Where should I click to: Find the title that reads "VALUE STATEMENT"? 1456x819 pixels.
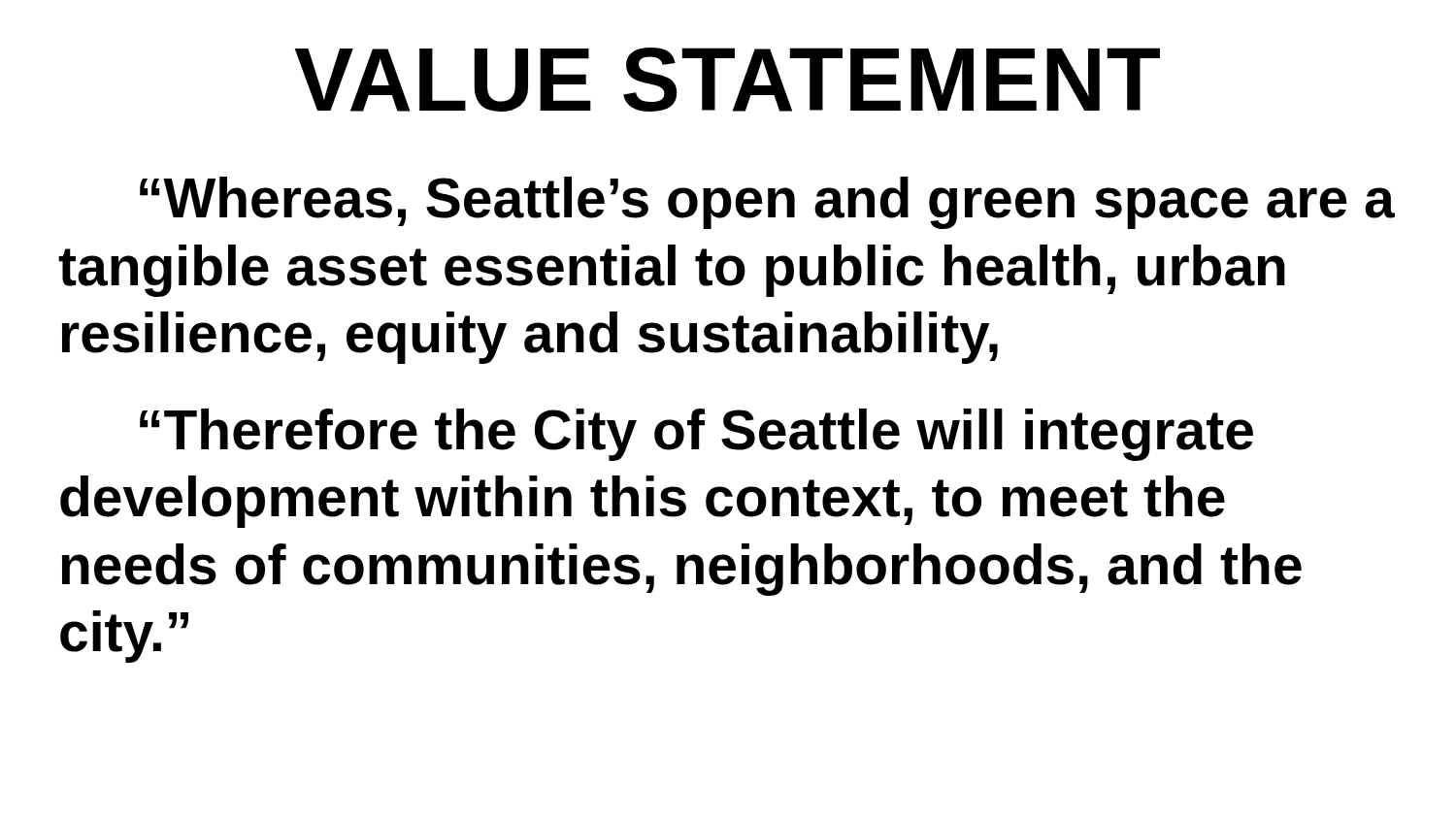pos(728,80)
